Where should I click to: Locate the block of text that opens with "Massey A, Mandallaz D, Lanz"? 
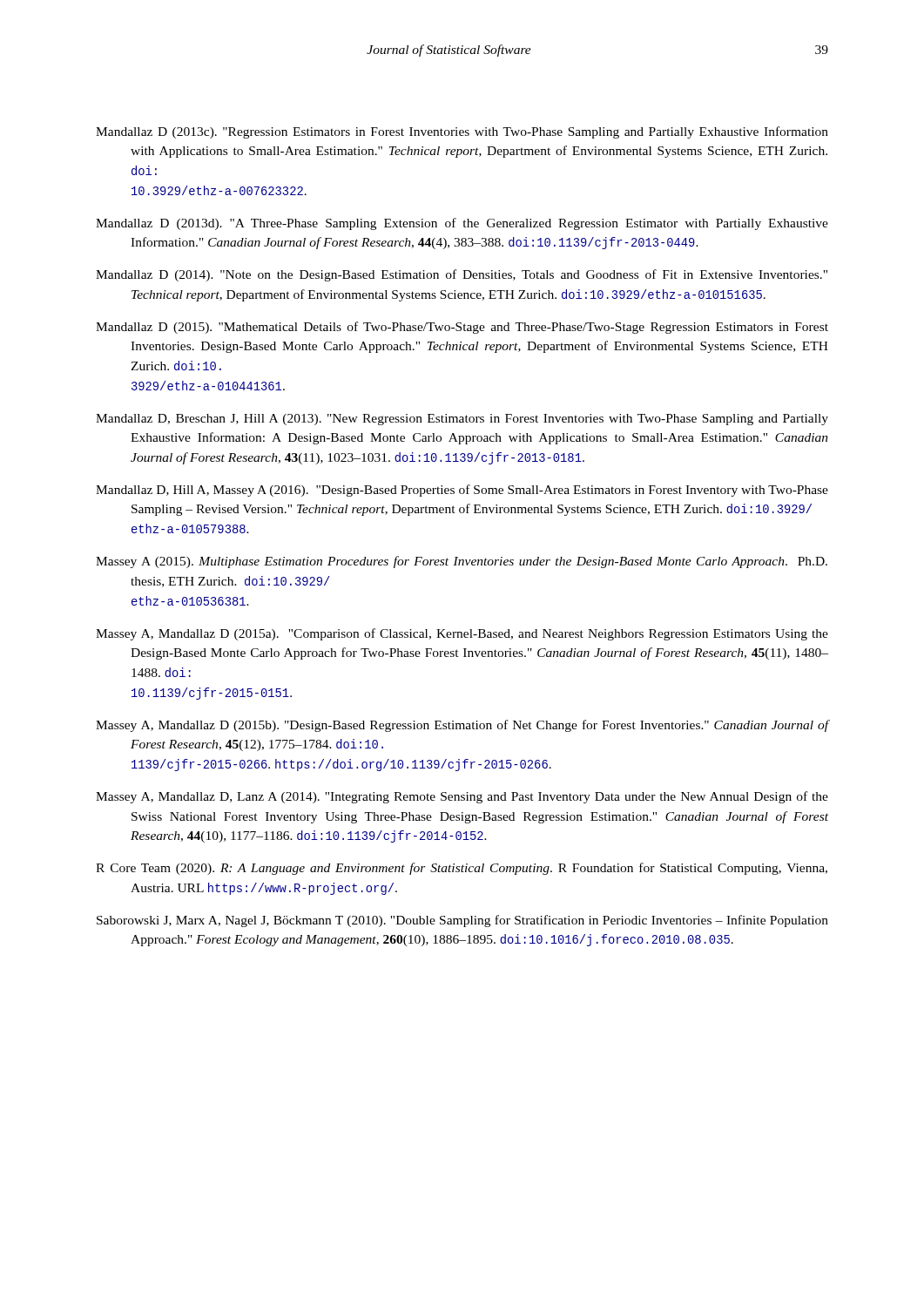click(x=462, y=817)
